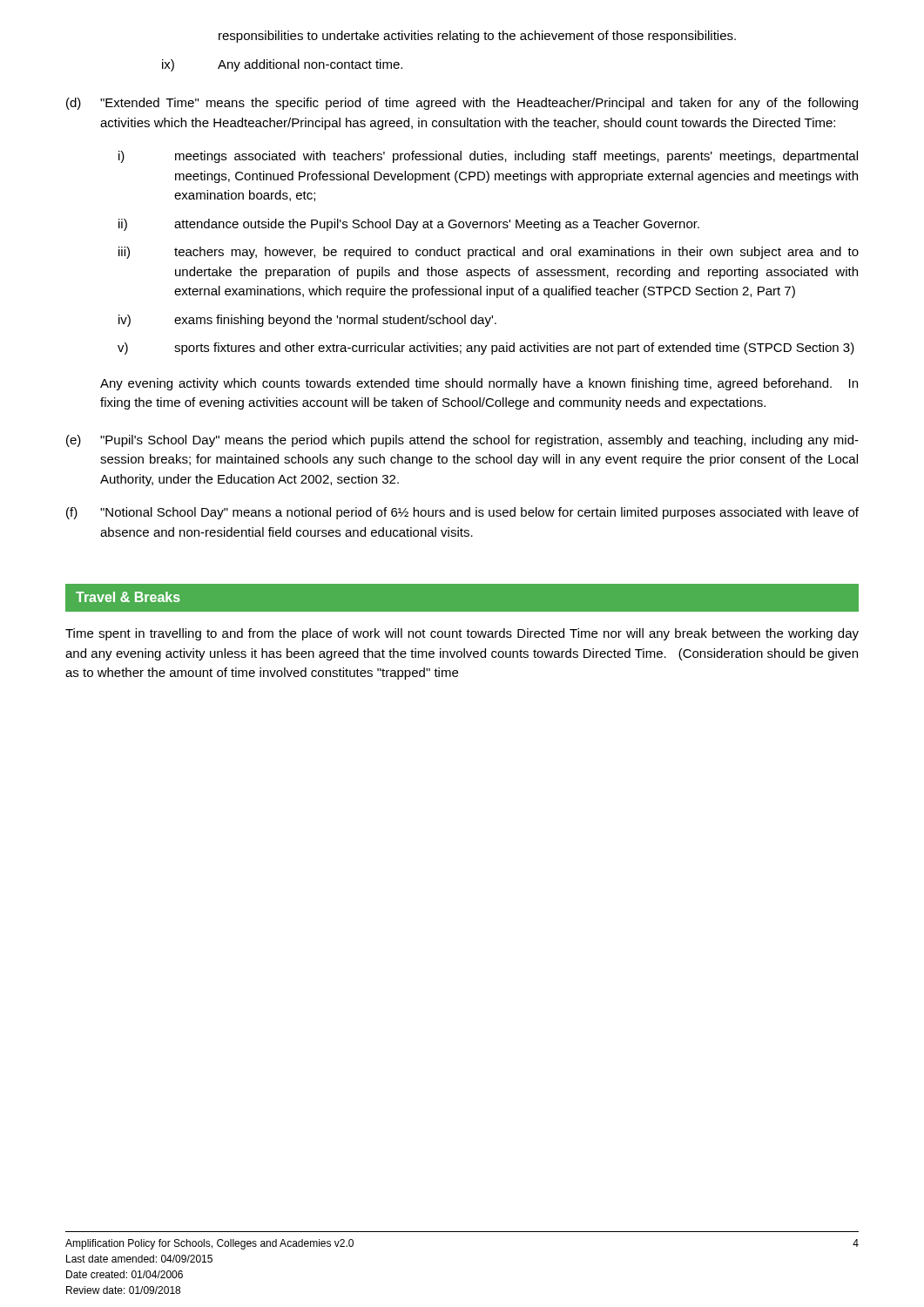Find the passage starting "Any evening activity"
Image resolution: width=924 pixels, height=1307 pixels.
point(479,392)
